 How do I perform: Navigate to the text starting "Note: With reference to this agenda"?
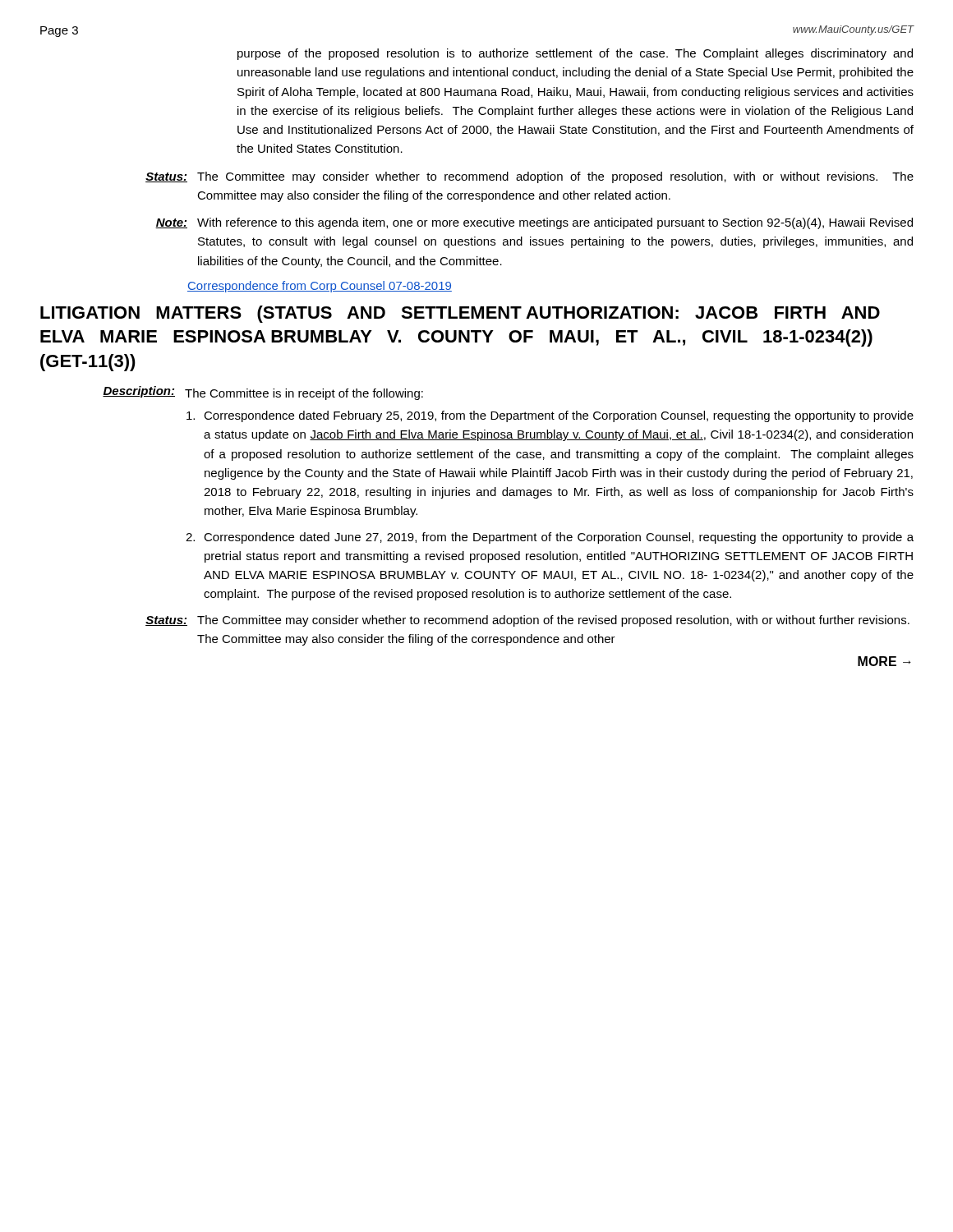[x=521, y=241]
